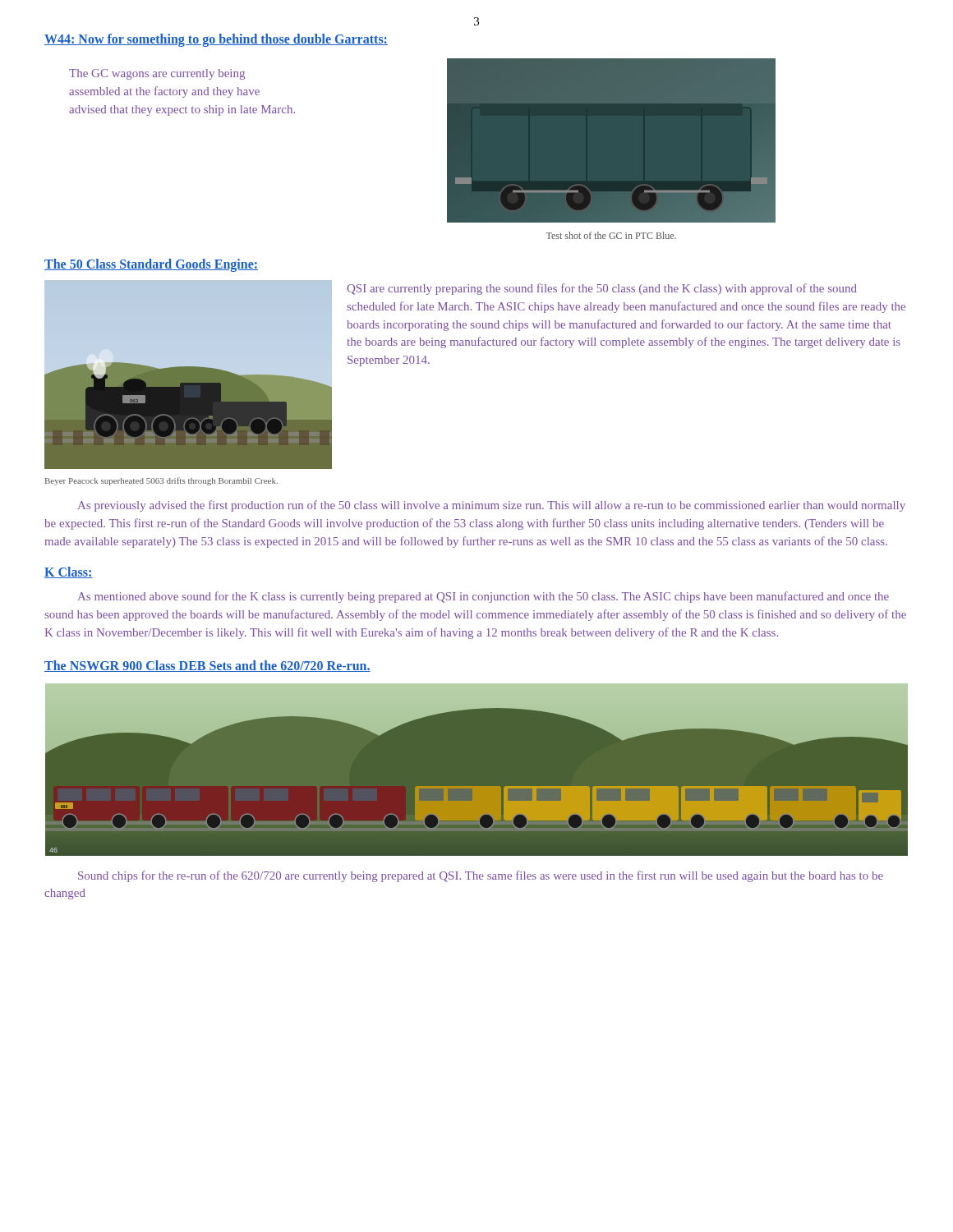The image size is (953, 1232).
Task: Find the section header that reads "K Class:"
Action: click(68, 572)
